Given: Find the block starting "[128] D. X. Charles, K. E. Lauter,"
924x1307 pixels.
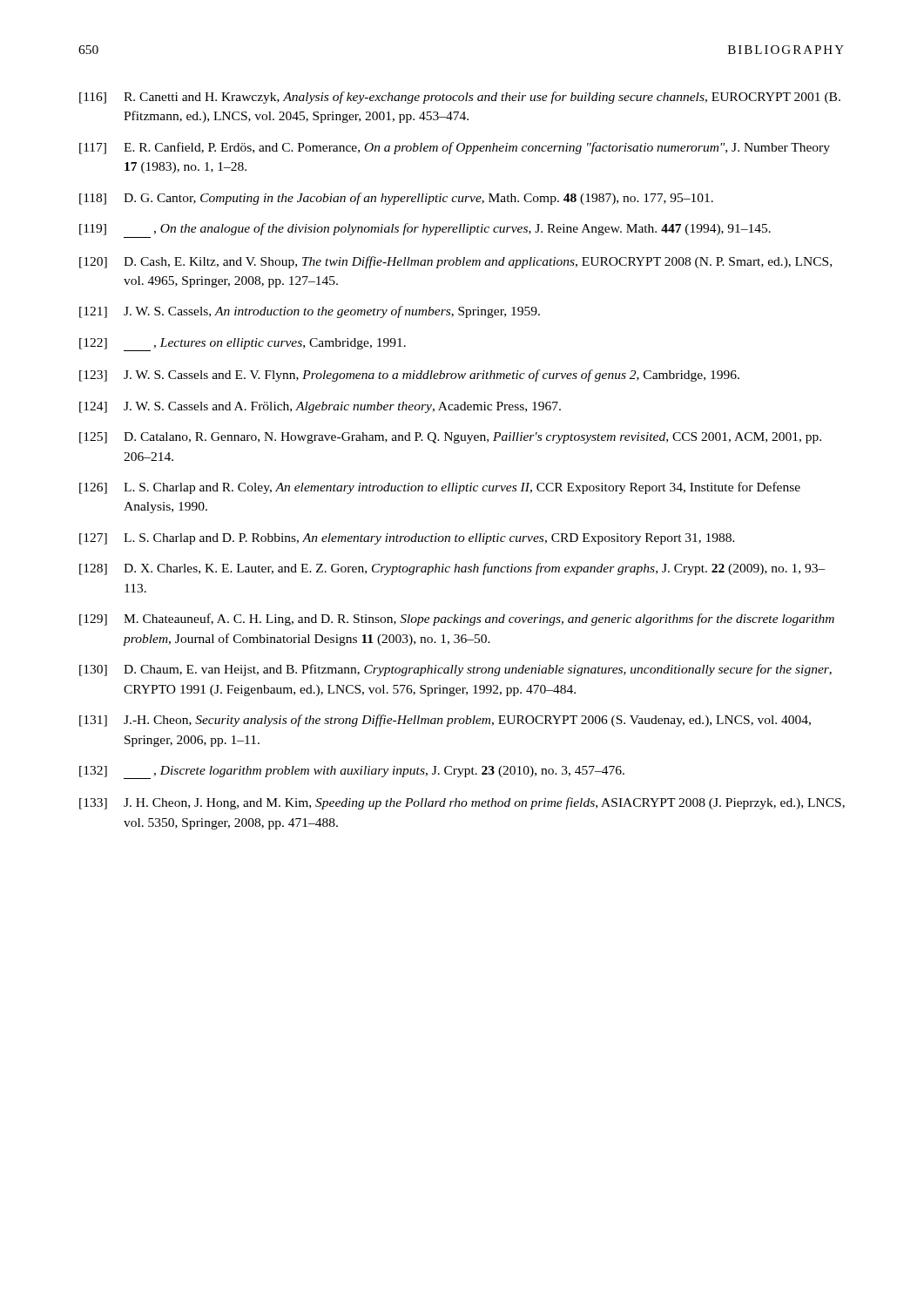Looking at the screenshot, I should (x=462, y=578).
